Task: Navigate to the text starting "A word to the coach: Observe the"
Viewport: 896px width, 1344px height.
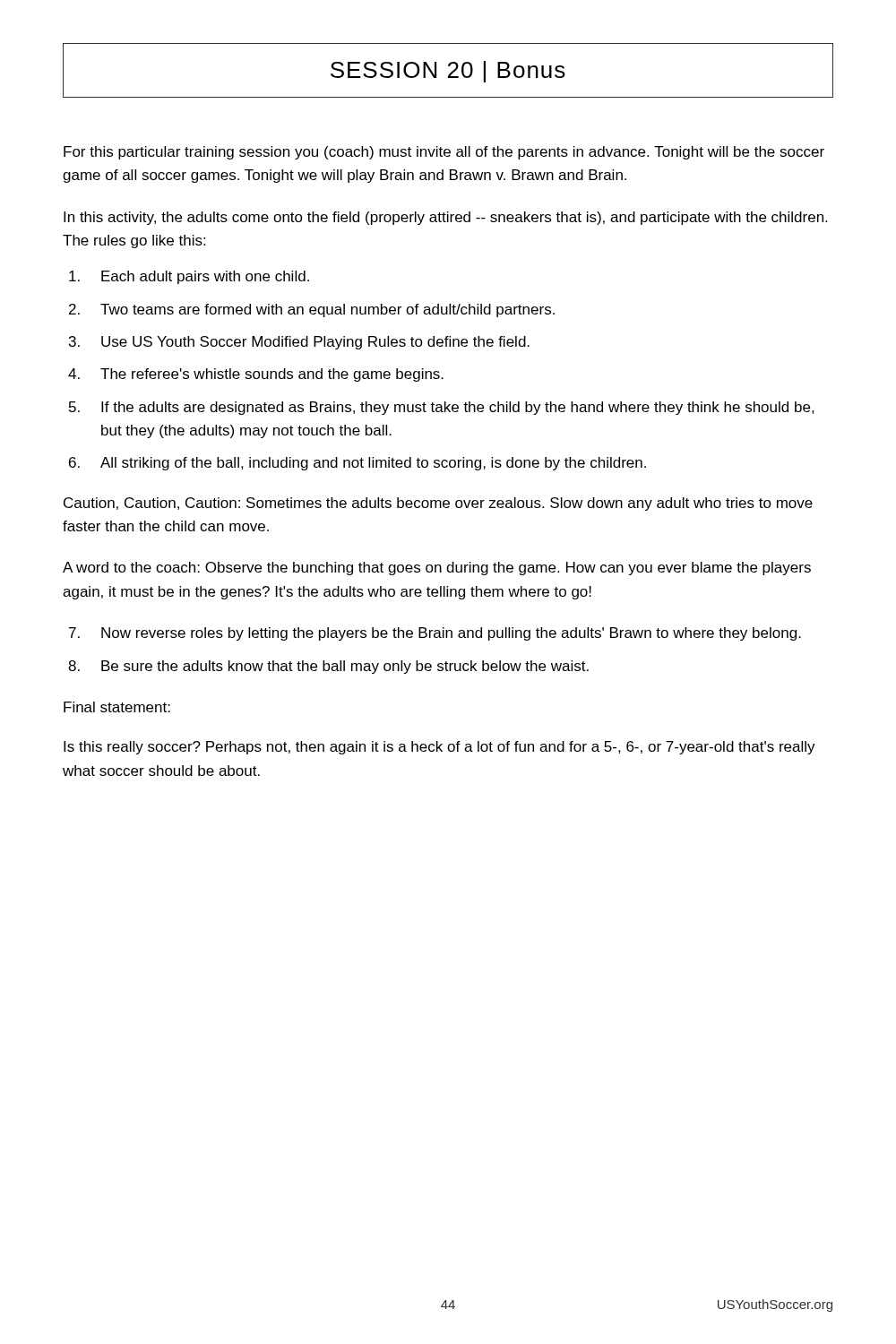Action: coord(437,580)
